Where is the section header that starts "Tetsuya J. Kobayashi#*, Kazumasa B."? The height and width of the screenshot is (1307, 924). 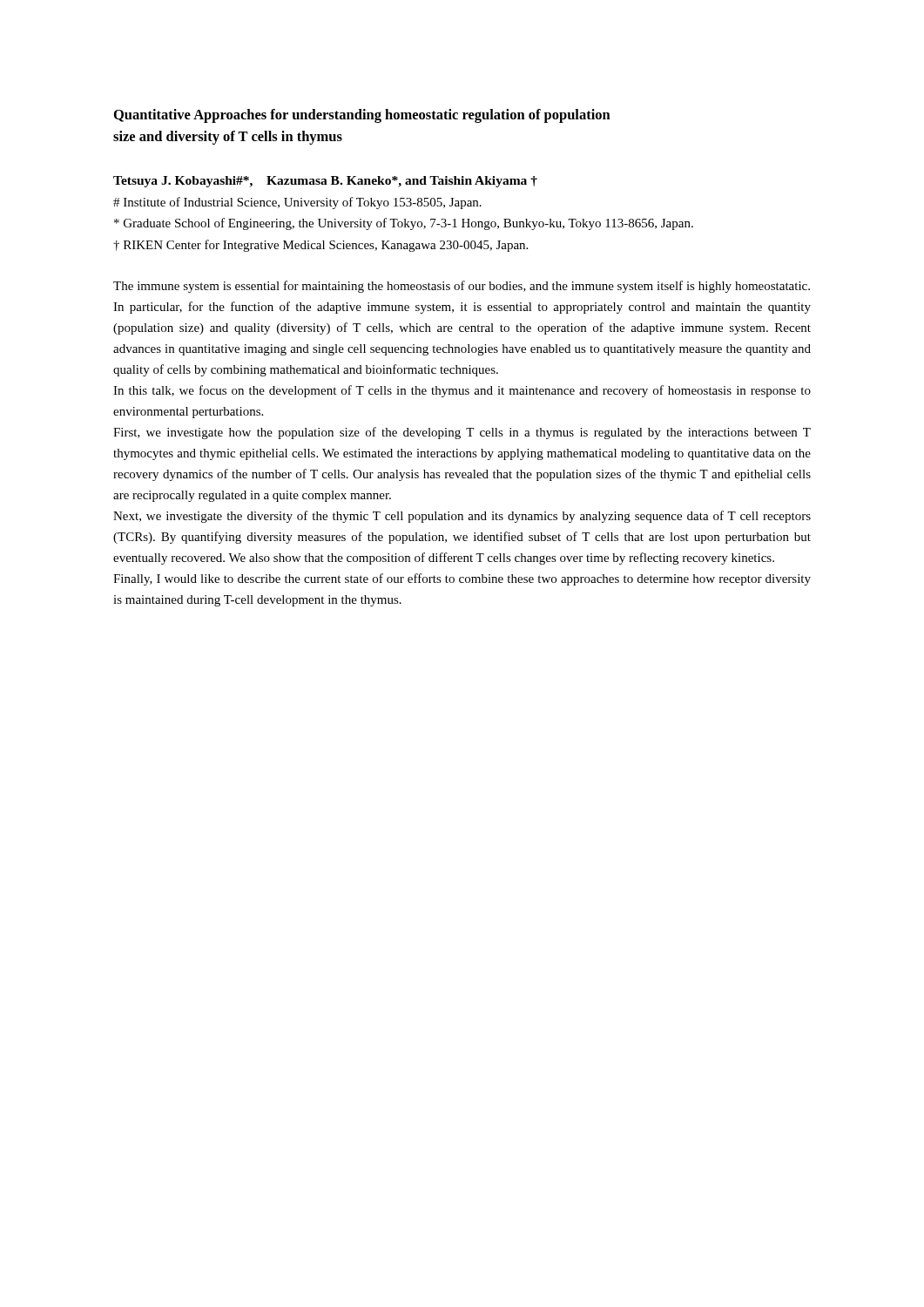tap(325, 180)
